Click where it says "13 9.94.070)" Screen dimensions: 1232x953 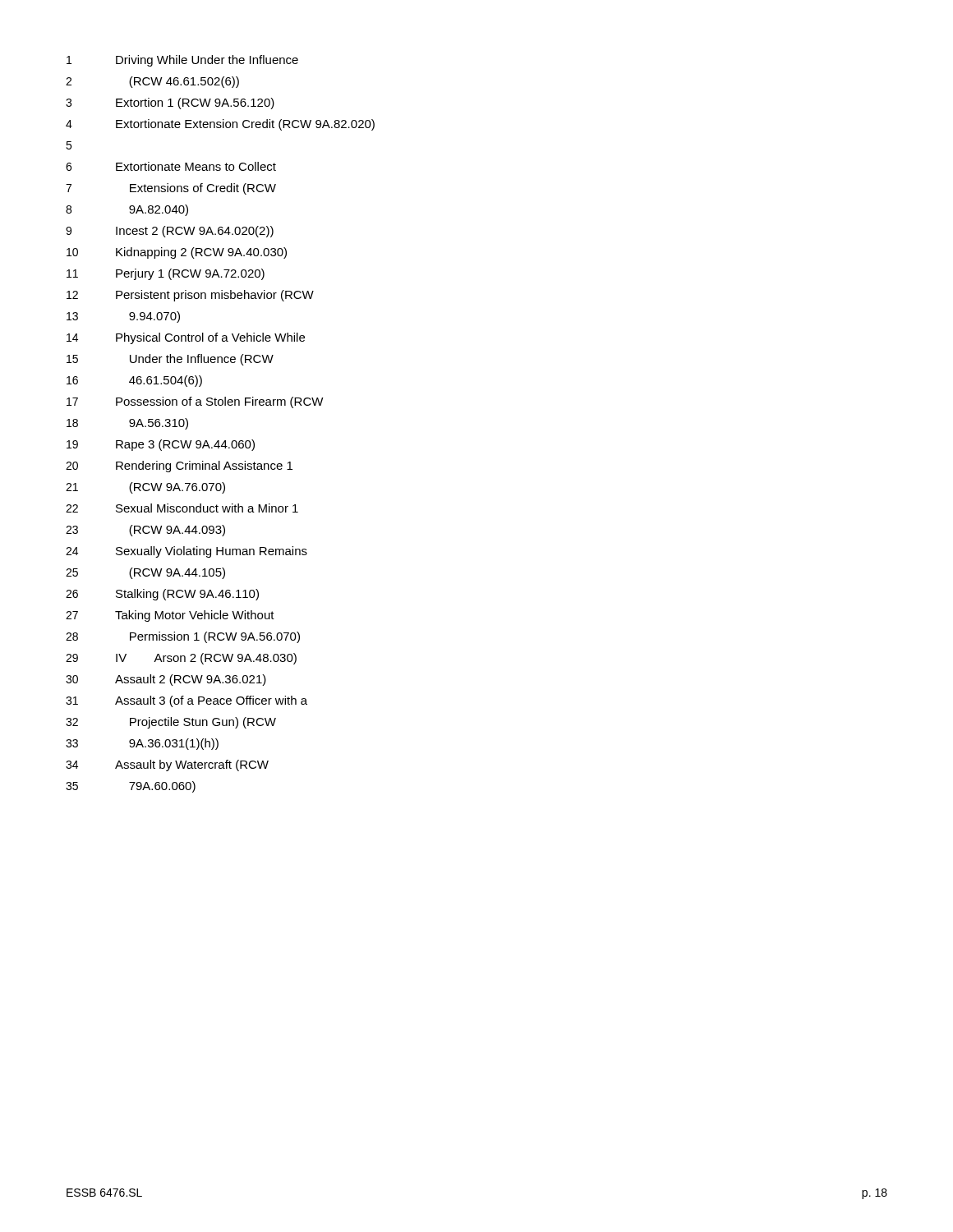[75, 317]
